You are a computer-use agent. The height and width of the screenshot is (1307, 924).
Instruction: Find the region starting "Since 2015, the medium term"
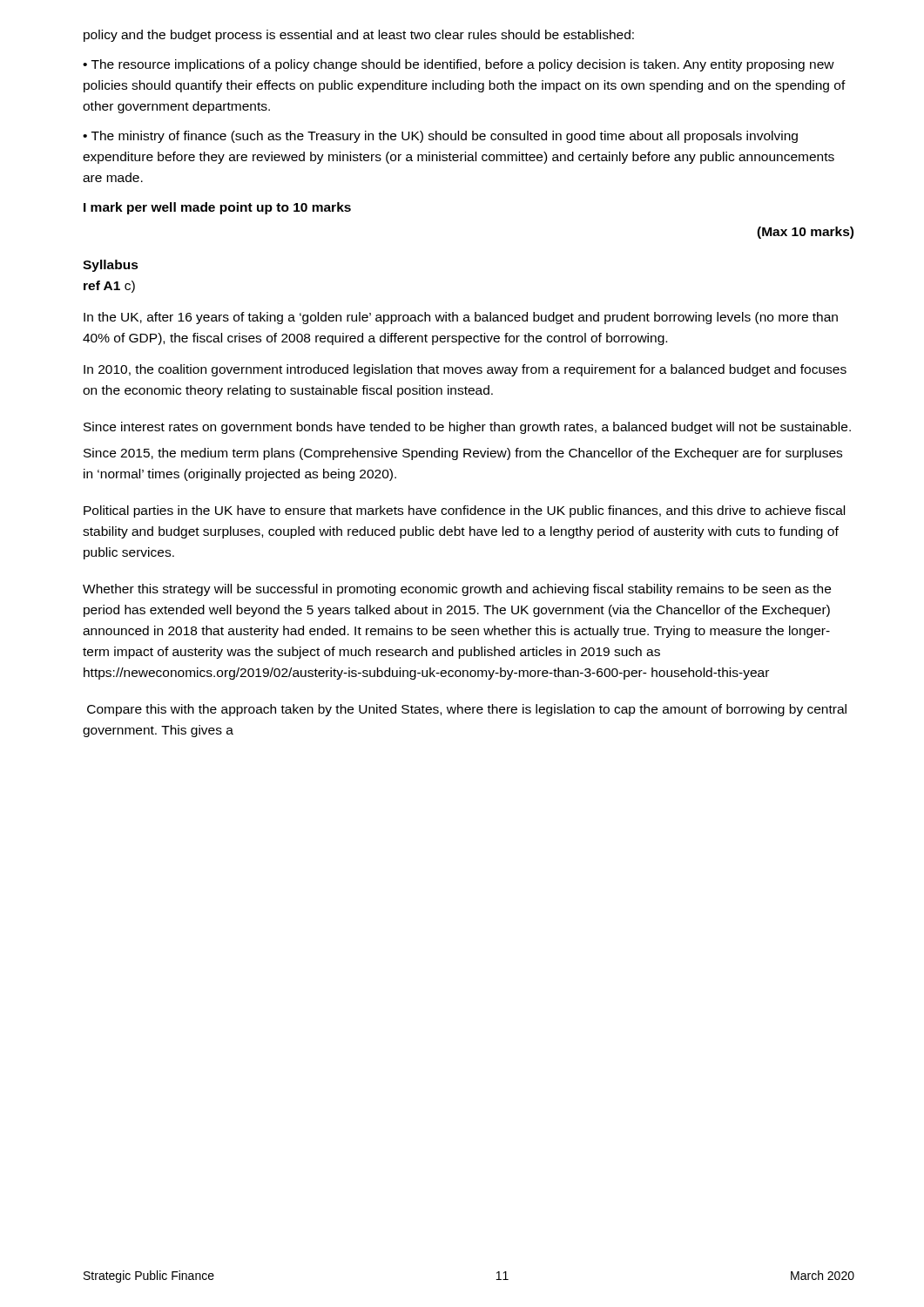tap(463, 463)
